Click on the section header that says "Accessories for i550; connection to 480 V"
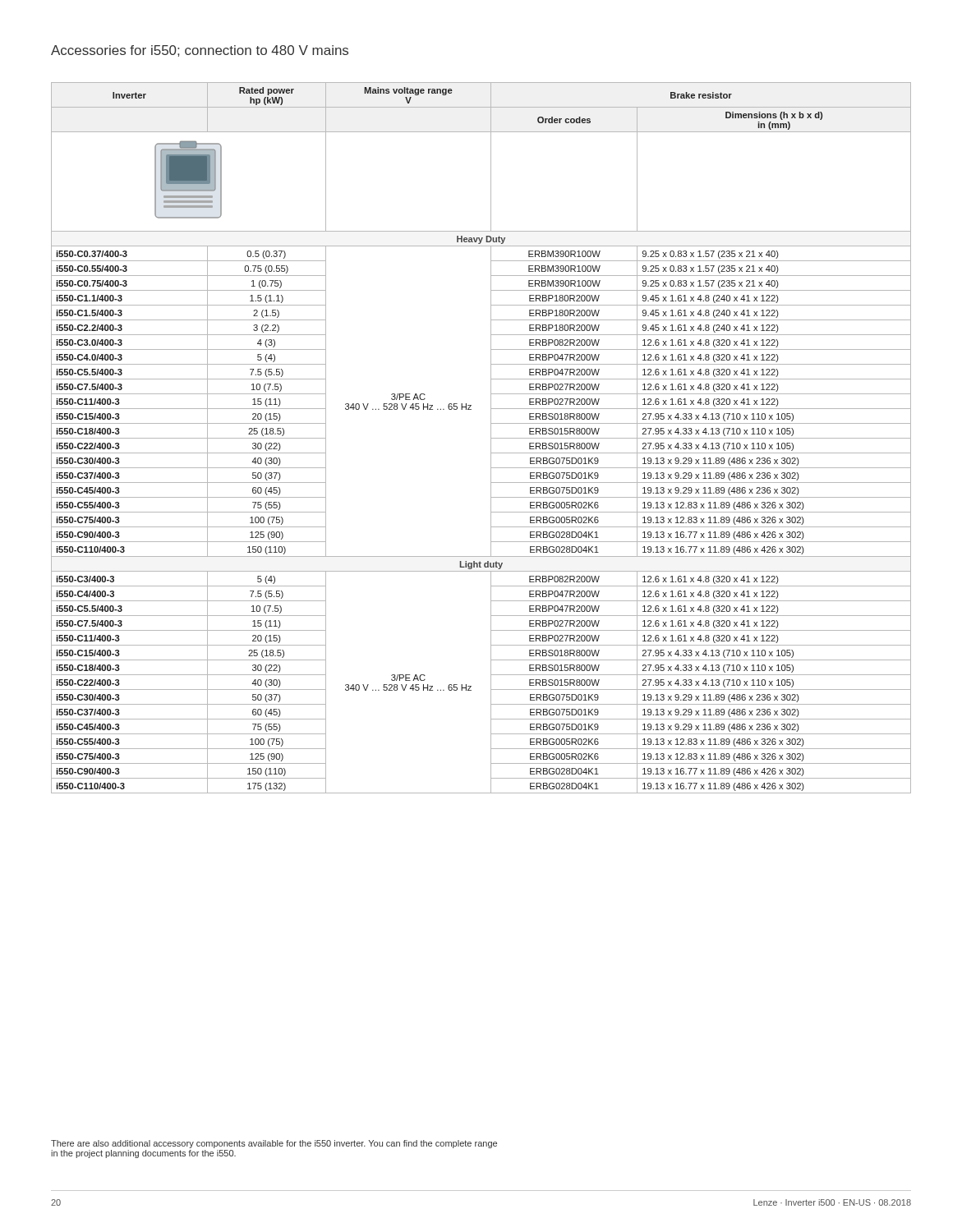Image resolution: width=962 pixels, height=1232 pixels. coord(200,51)
